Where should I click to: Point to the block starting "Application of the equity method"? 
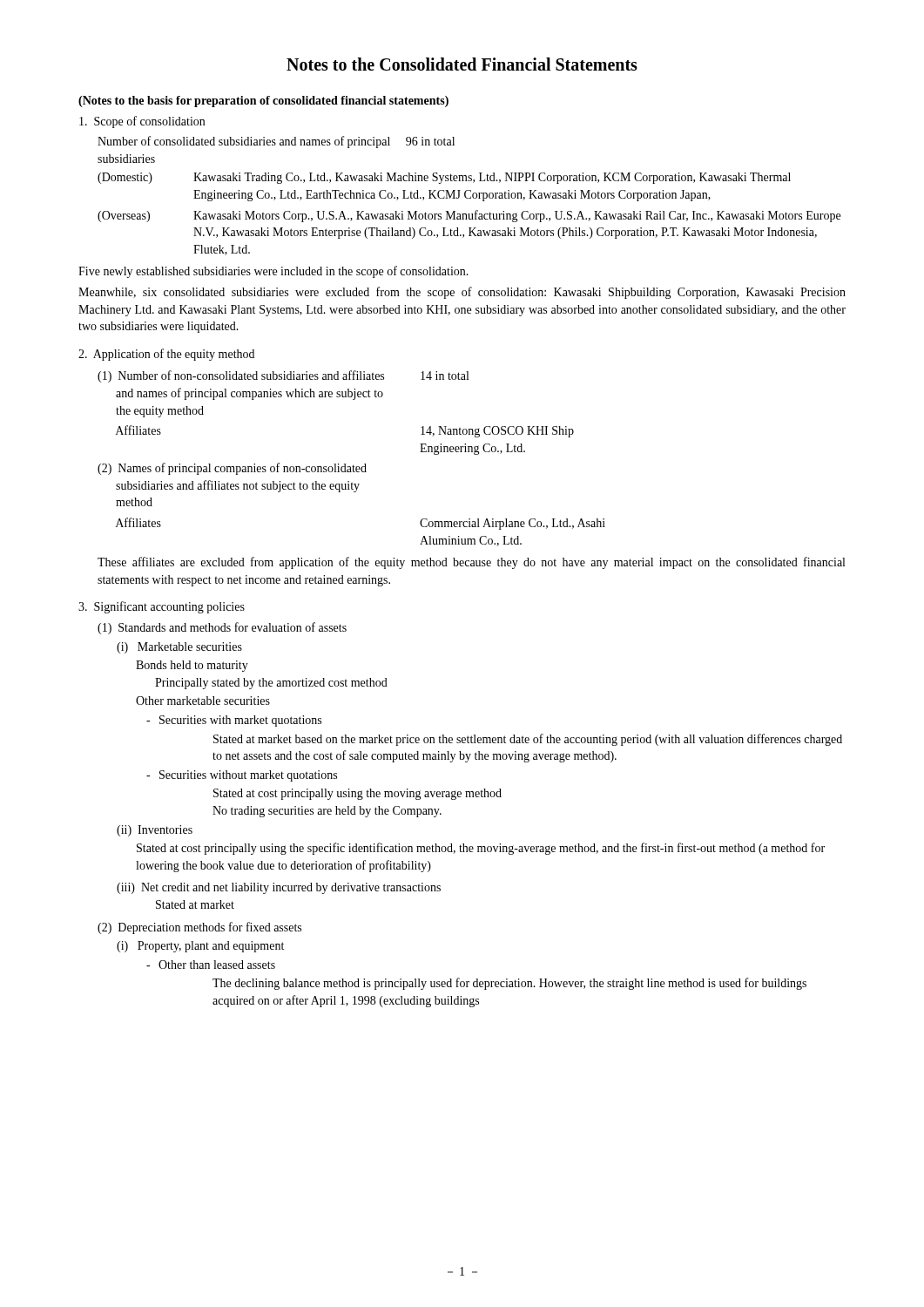167,354
